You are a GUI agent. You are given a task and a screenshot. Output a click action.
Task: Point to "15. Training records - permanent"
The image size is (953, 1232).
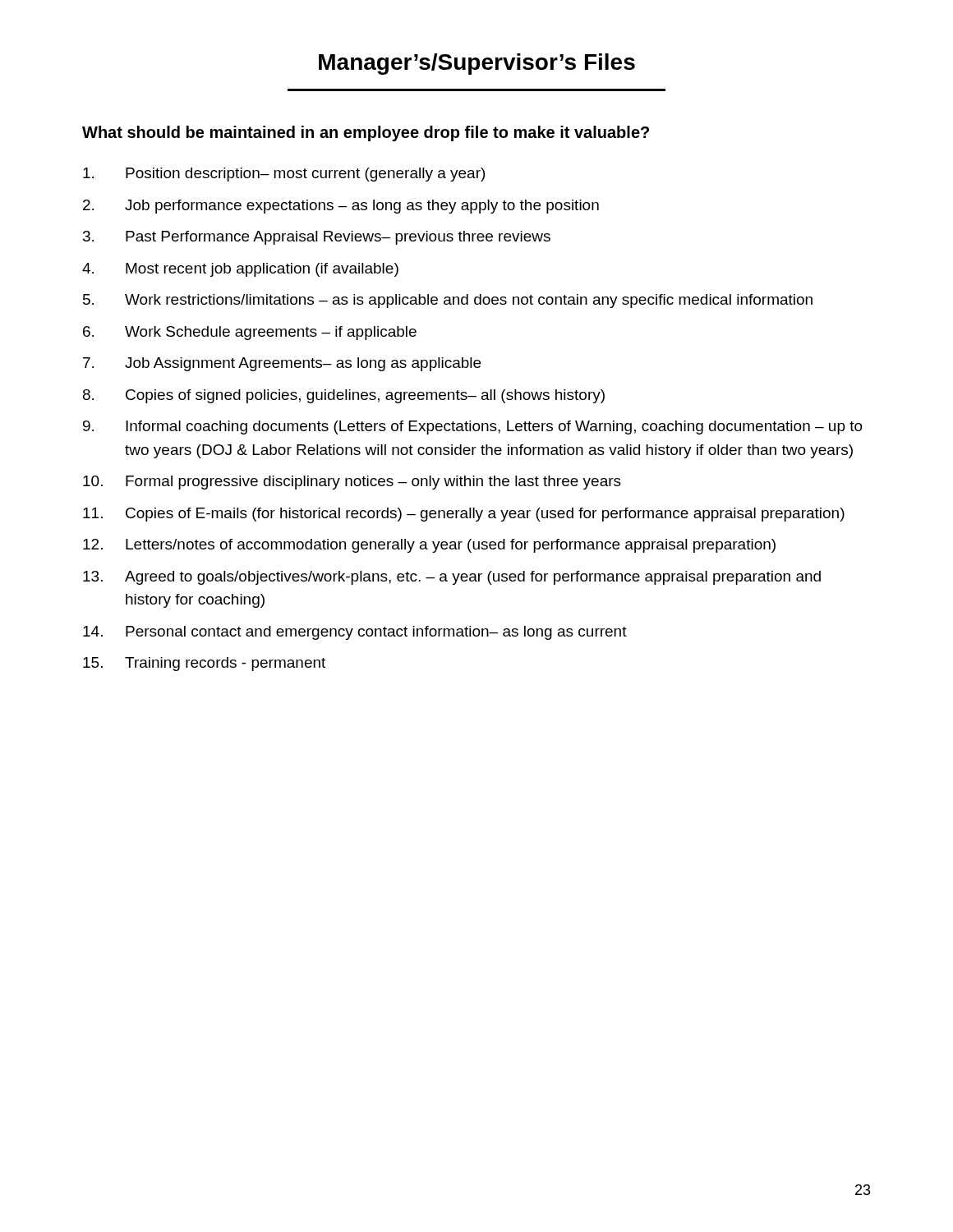tap(204, 664)
